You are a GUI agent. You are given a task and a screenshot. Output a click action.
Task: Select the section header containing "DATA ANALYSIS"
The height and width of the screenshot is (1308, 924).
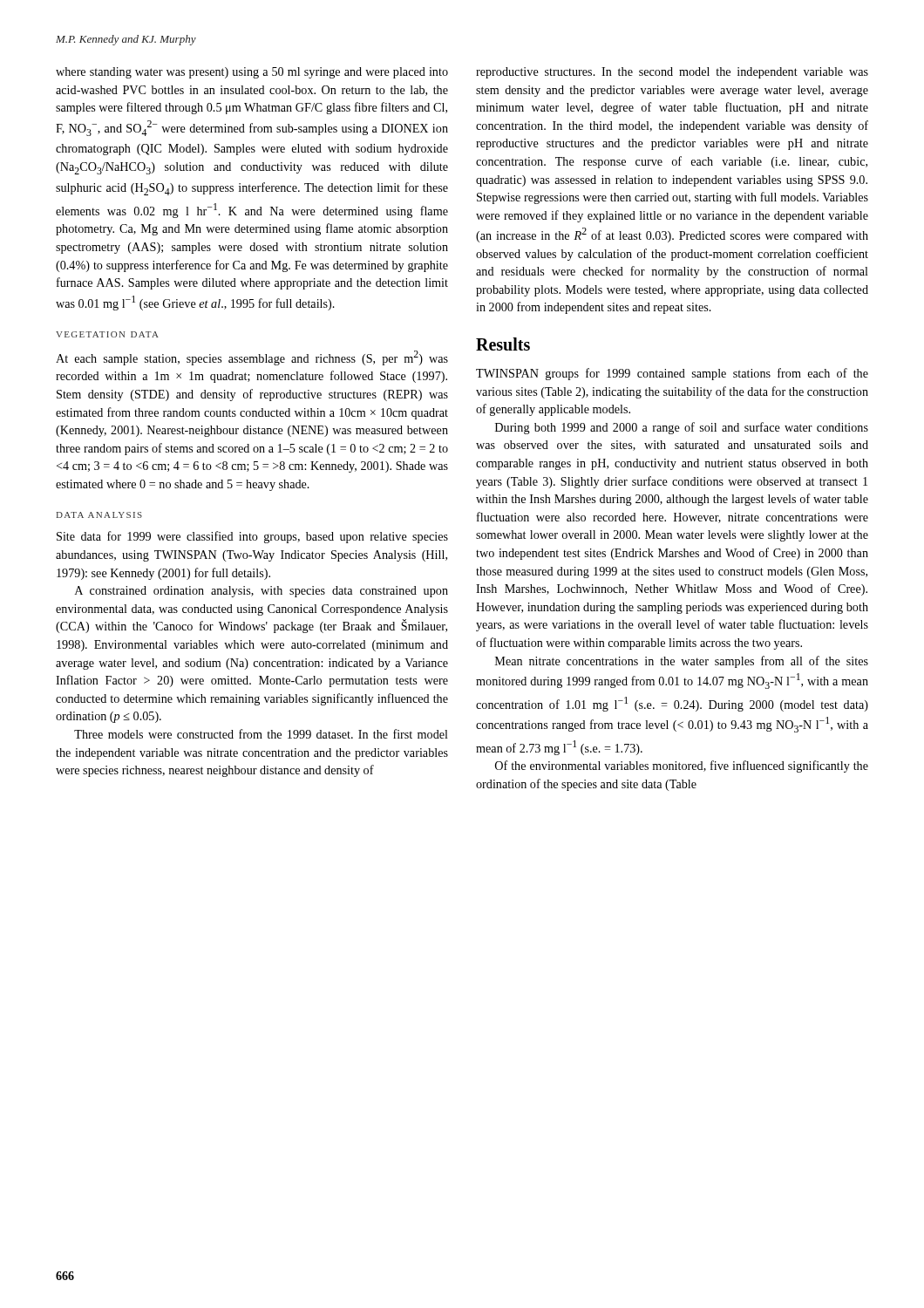pyautogui.click(x=100, y=515)
